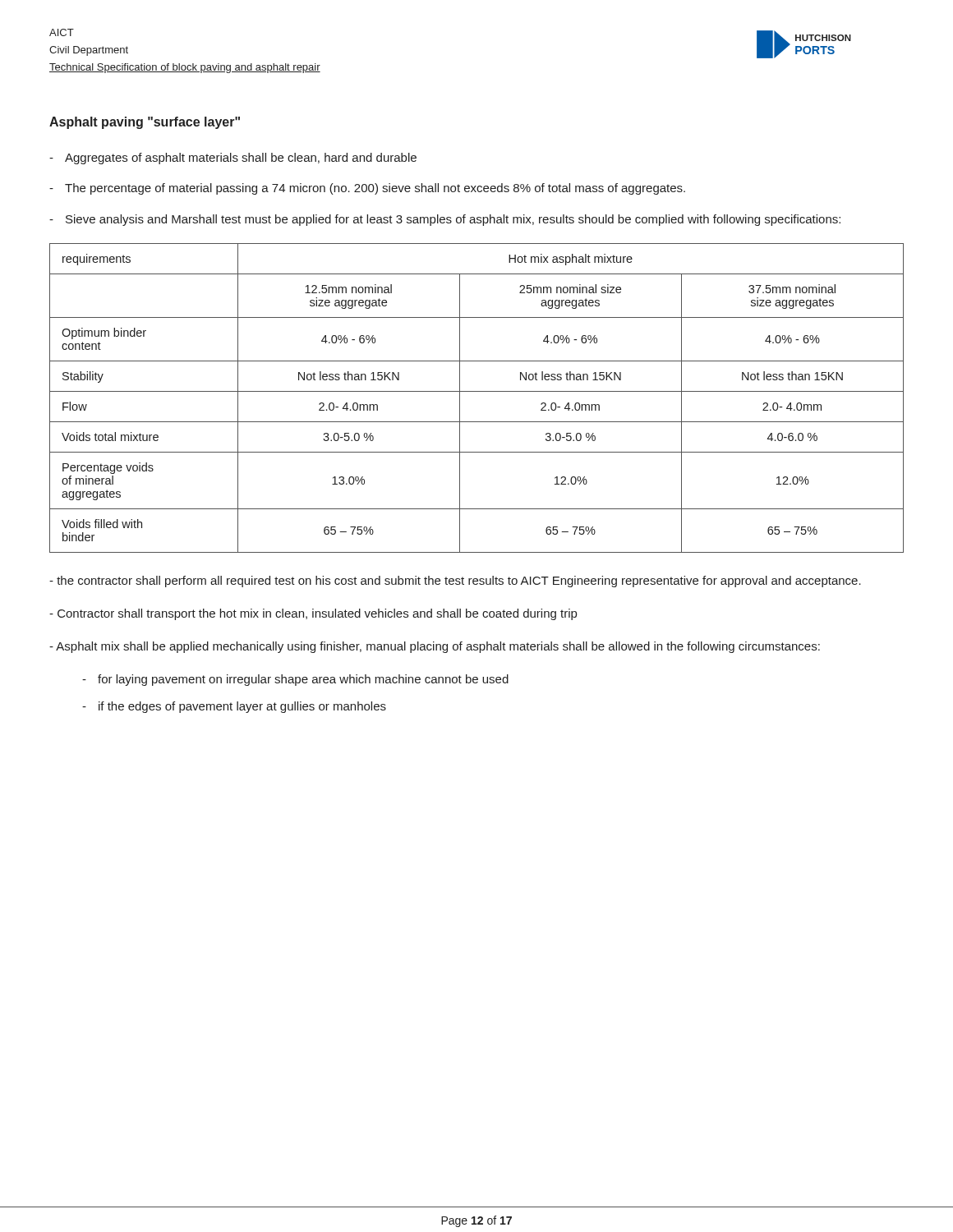This screenshot has width=953, height=1232.
Task: Click where it says "Asphalt paving "surface layer""
Action: click(x=145, y=122)
